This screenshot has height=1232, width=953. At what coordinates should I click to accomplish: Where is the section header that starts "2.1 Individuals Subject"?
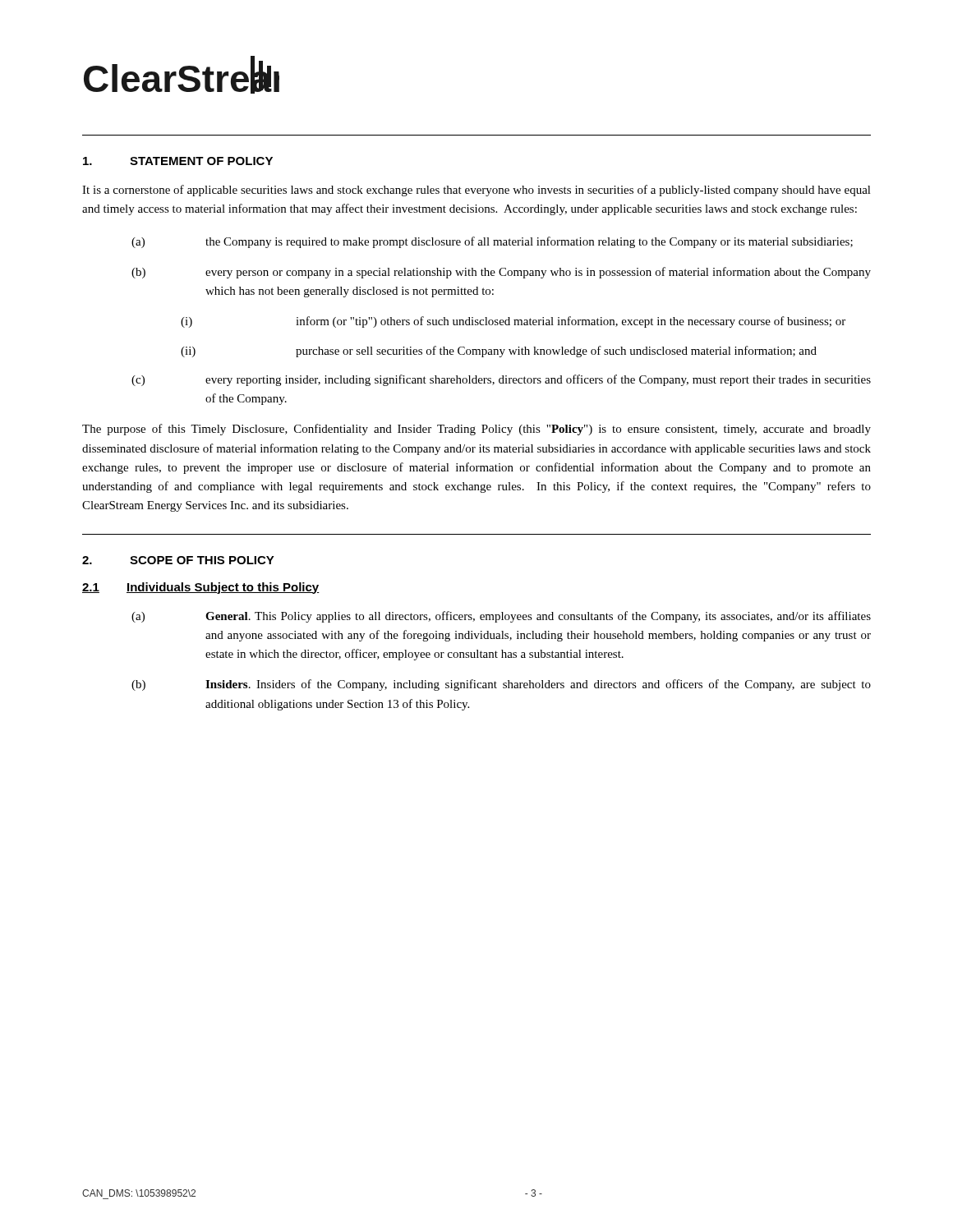201,586
